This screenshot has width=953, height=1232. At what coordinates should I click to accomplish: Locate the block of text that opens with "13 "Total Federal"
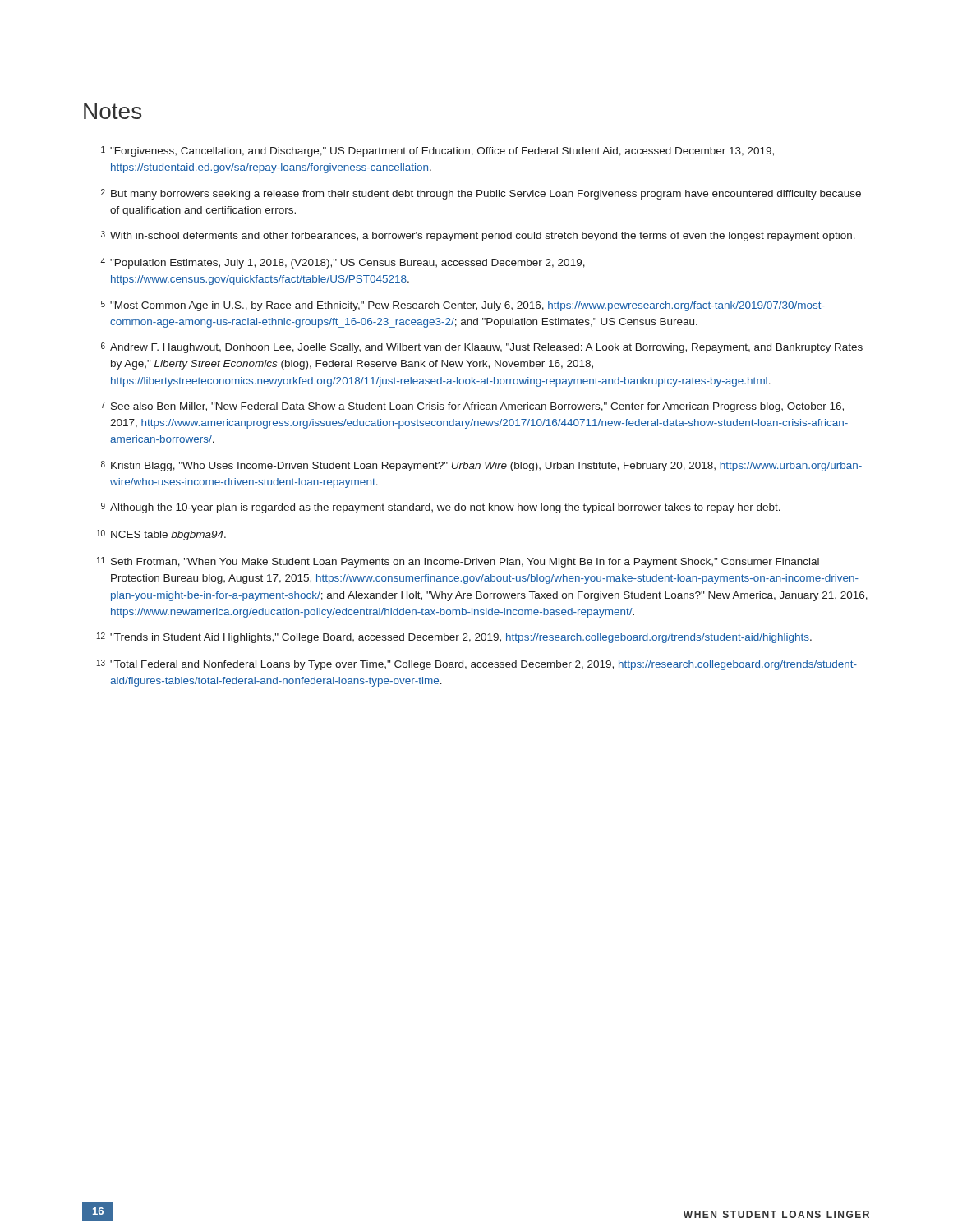coord(476,673)
